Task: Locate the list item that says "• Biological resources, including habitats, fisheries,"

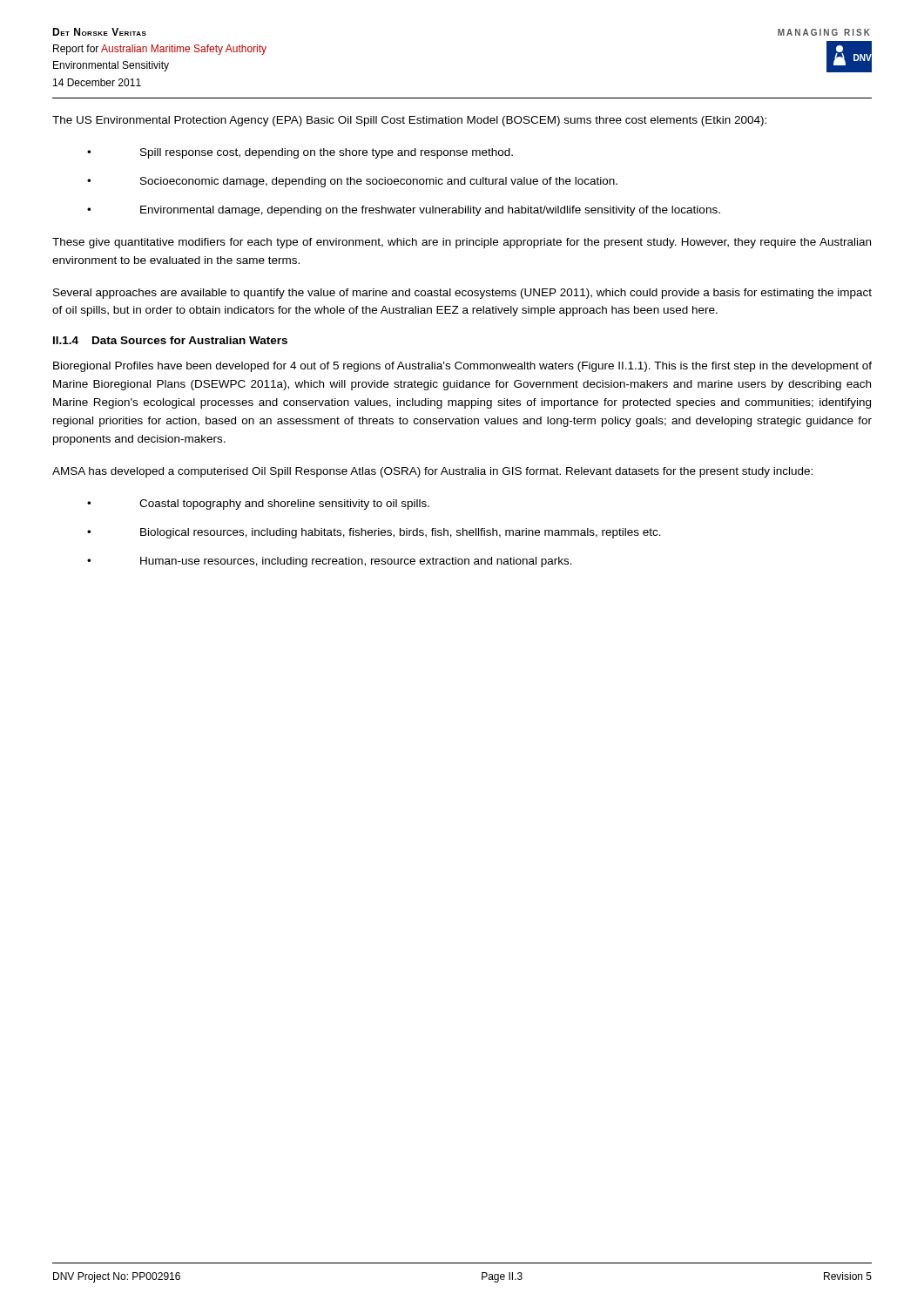Action: 462,533
